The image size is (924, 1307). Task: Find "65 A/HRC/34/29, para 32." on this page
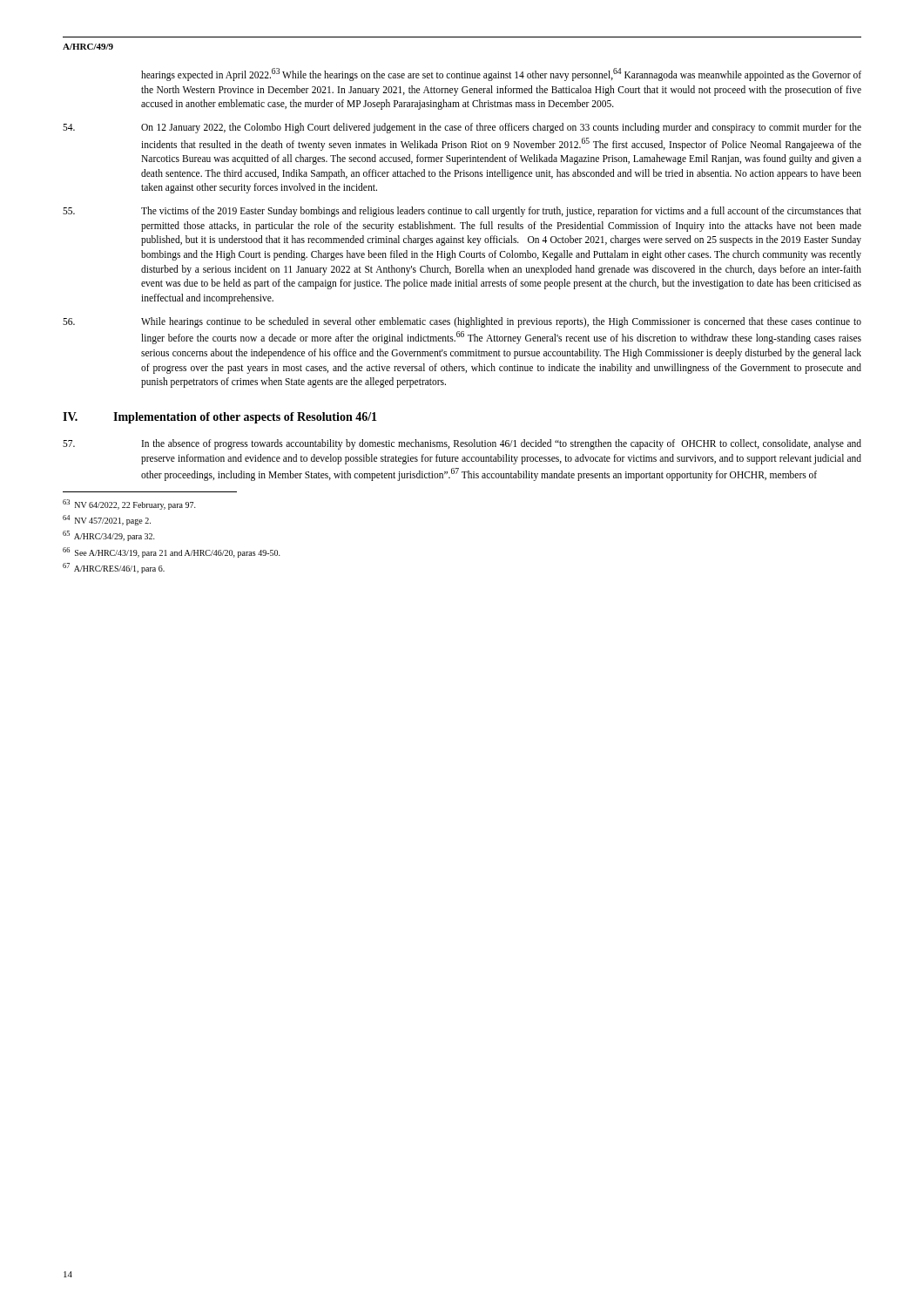[x=122, y=536]
